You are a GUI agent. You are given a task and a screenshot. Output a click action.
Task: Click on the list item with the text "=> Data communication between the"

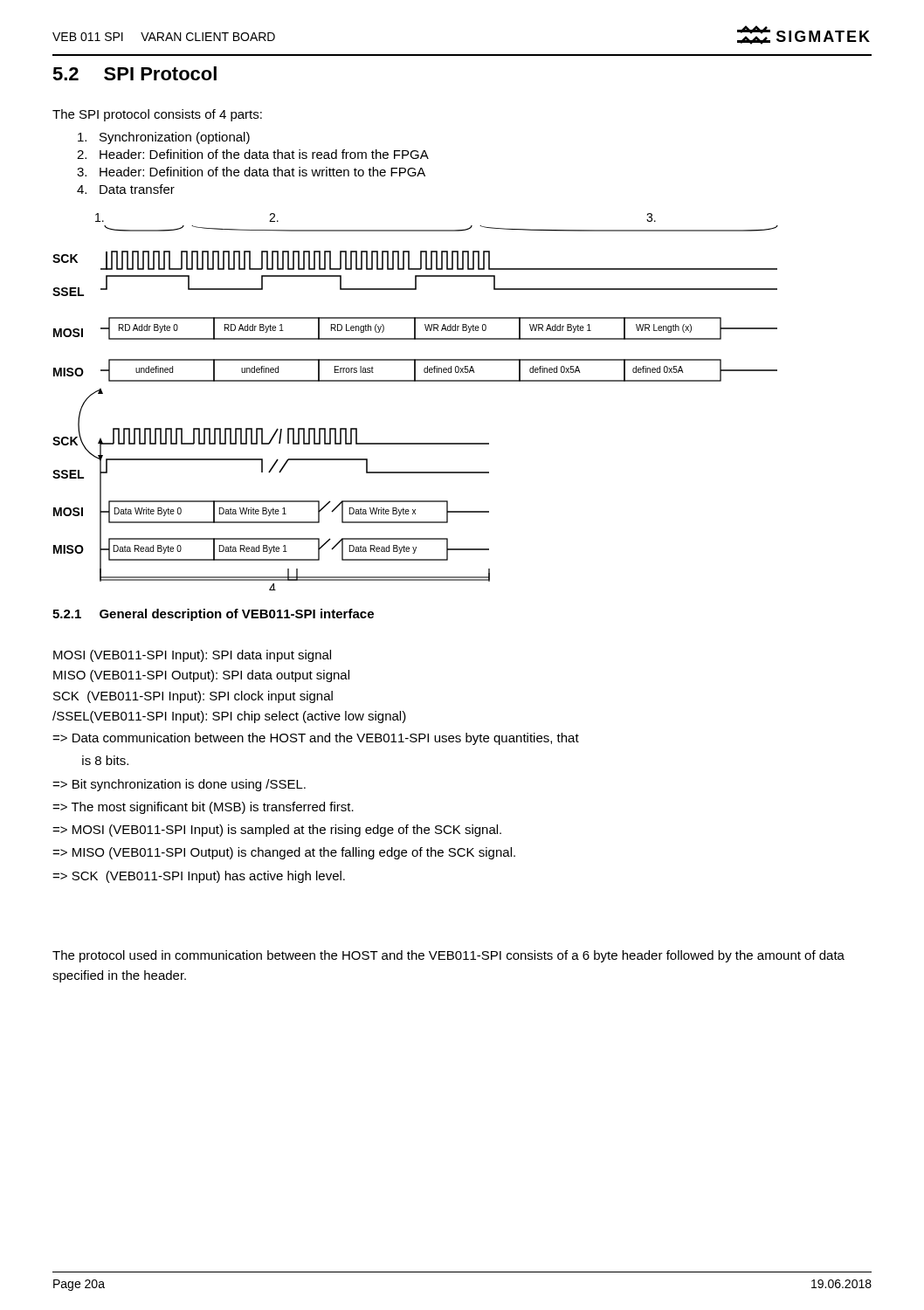316,749
